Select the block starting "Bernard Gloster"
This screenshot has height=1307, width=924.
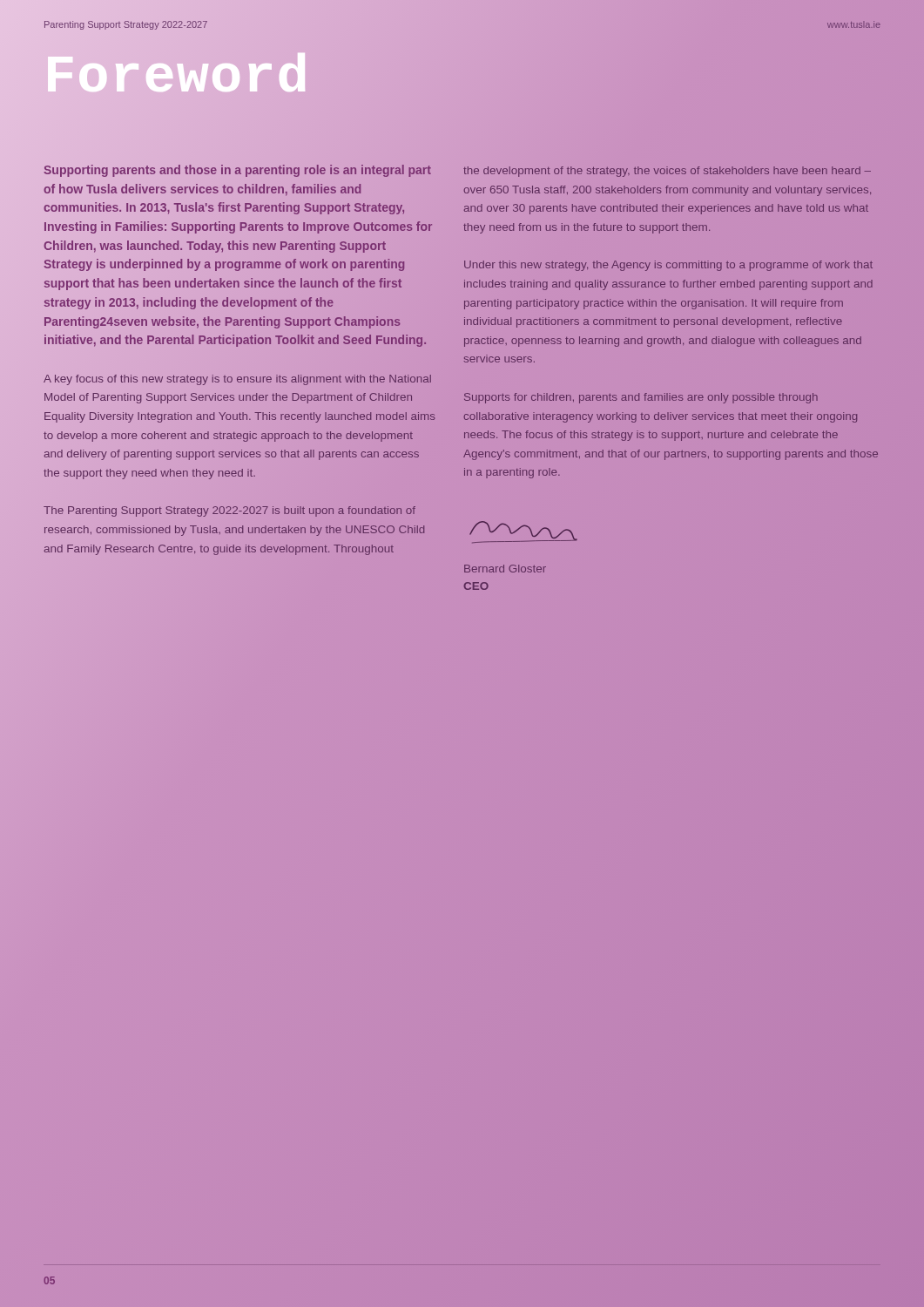tap(505, 568)
